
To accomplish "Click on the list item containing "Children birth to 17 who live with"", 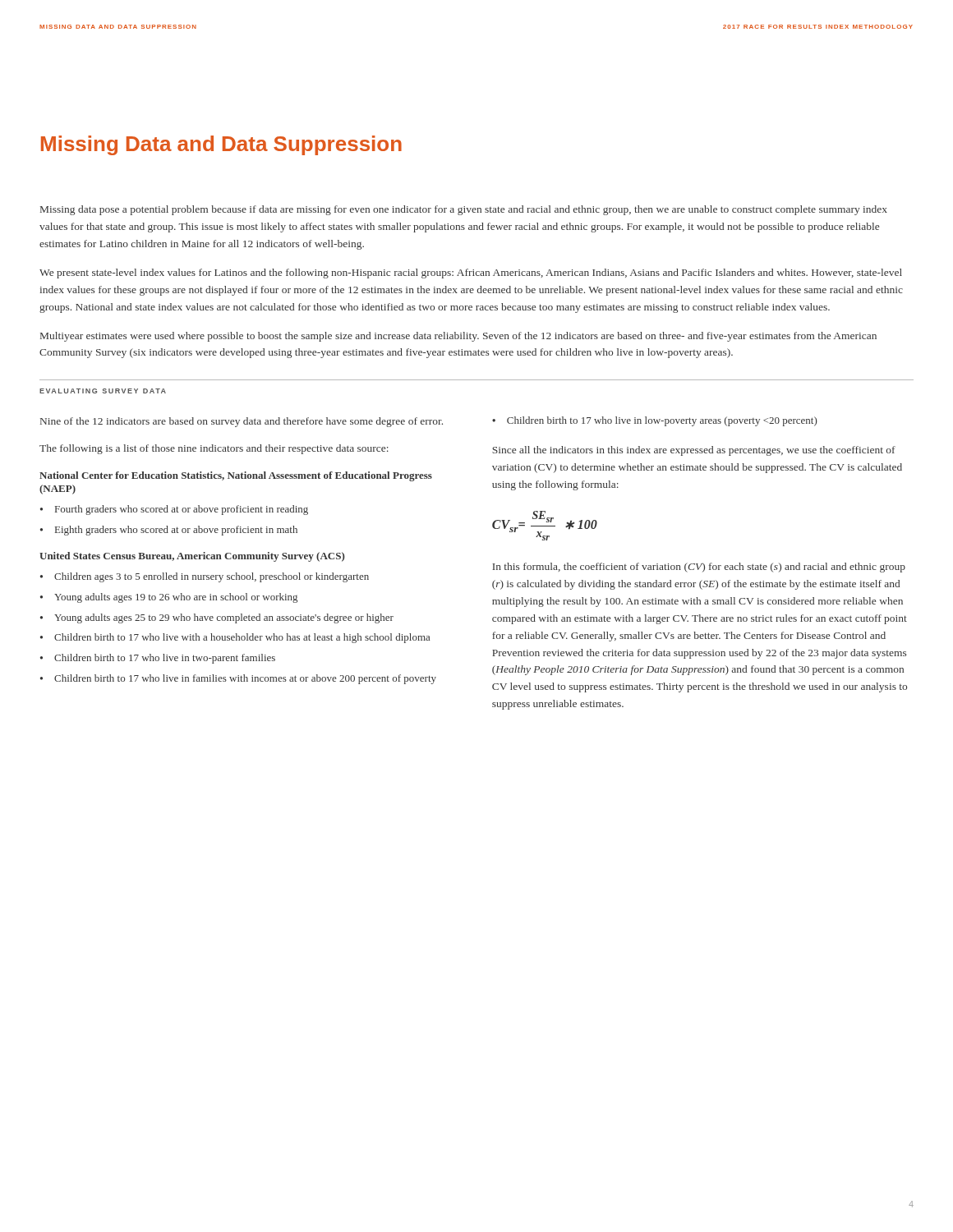I will [x=242, y=637].
